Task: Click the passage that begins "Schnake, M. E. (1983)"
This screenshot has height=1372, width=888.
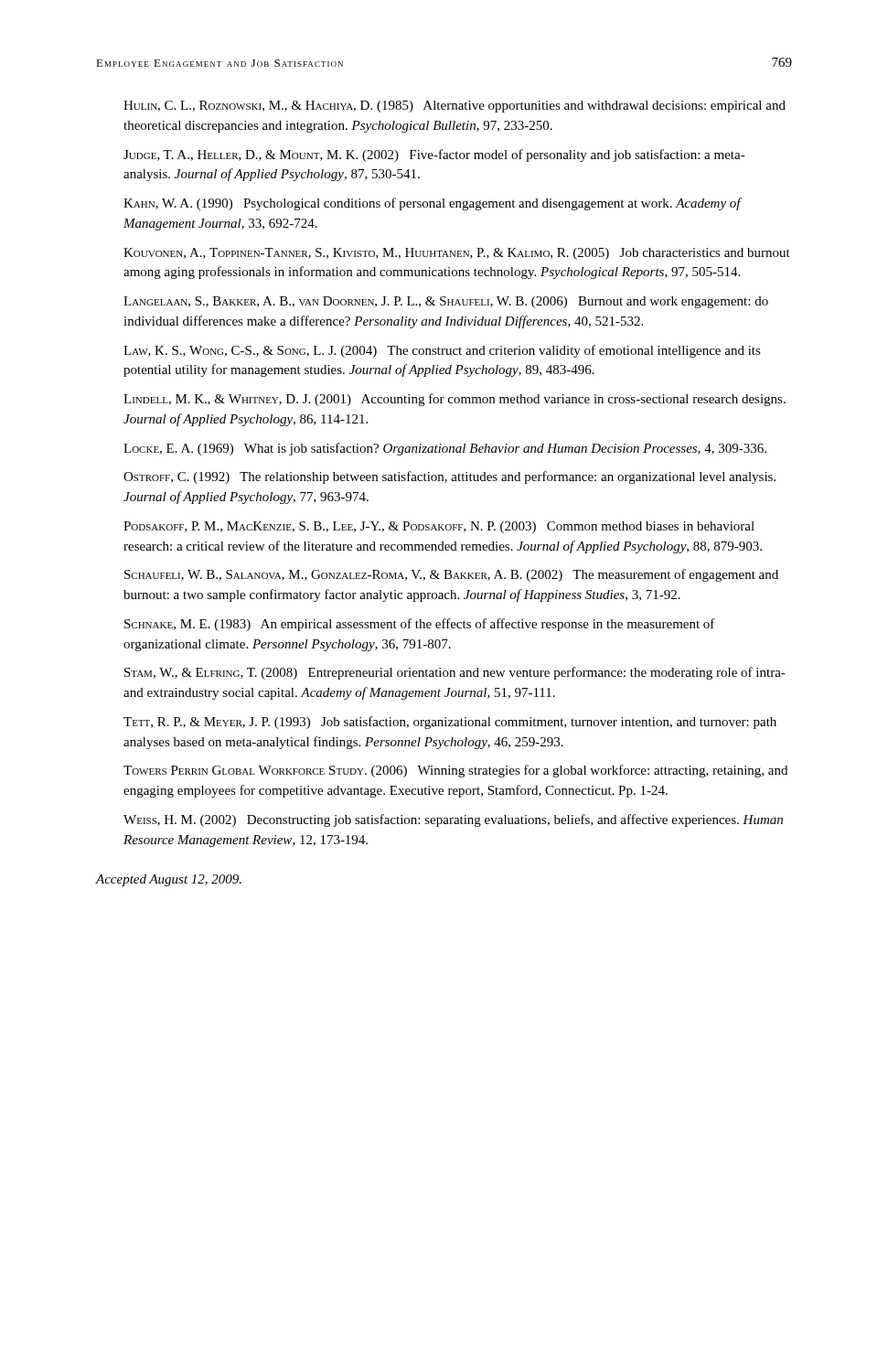Action: tap(444, 634)
